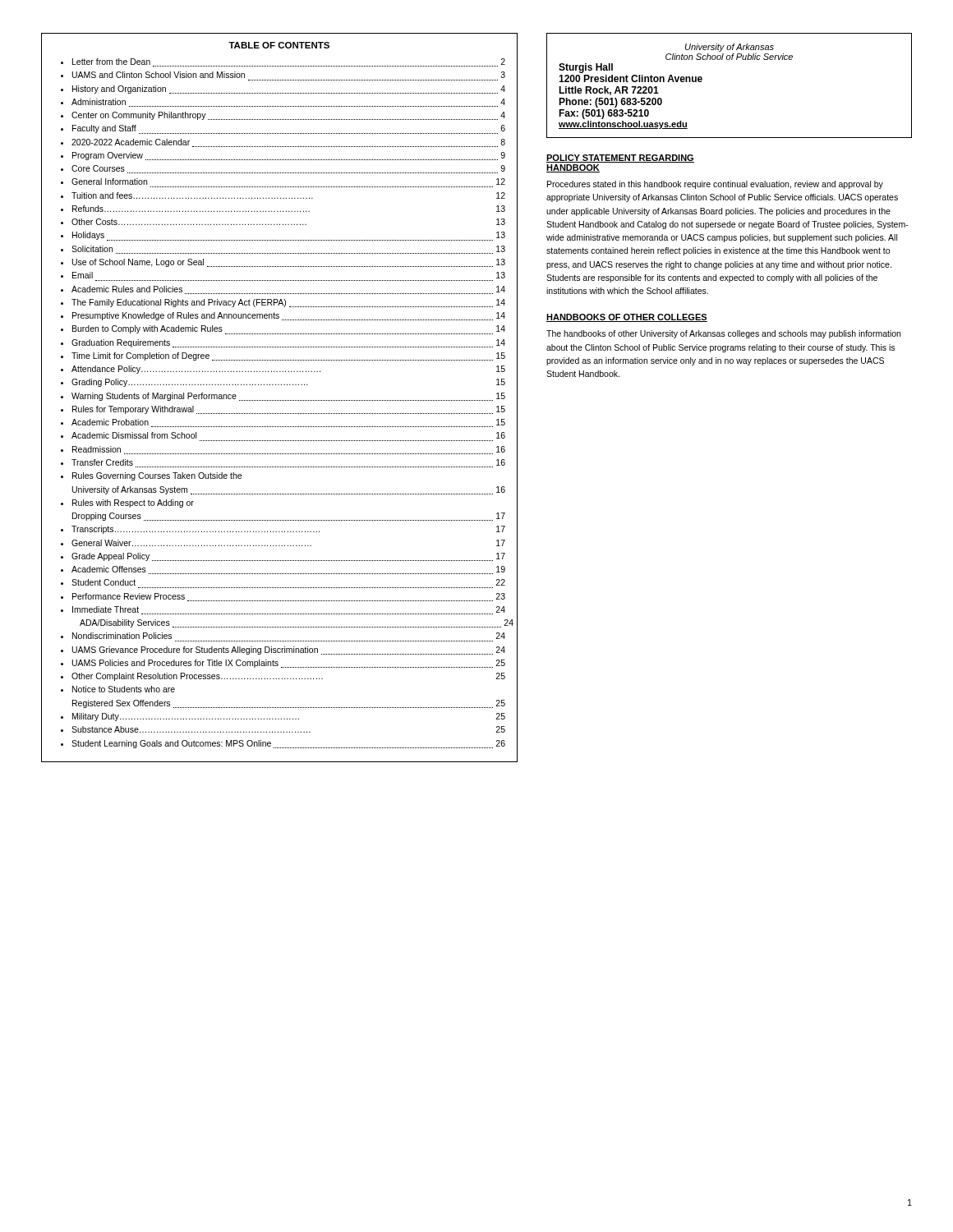Locate the list item containing "Time Limit for Completion of Degree15"

(288, 356)
